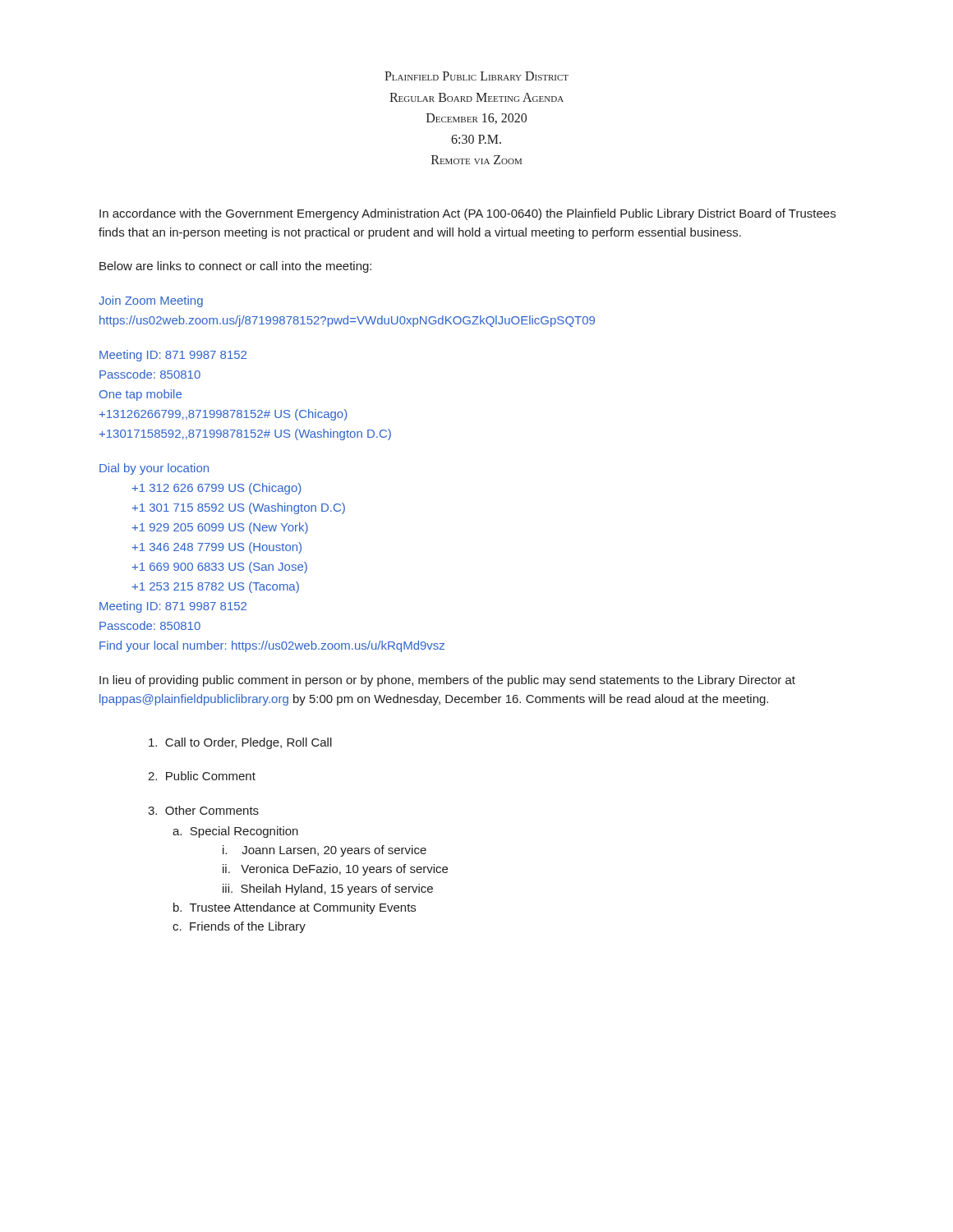The height and width of the screenshot is (1232, 953).
Task: Where is the passage that starts "Meeting ID: 871"?
Action: pos(173,356)
